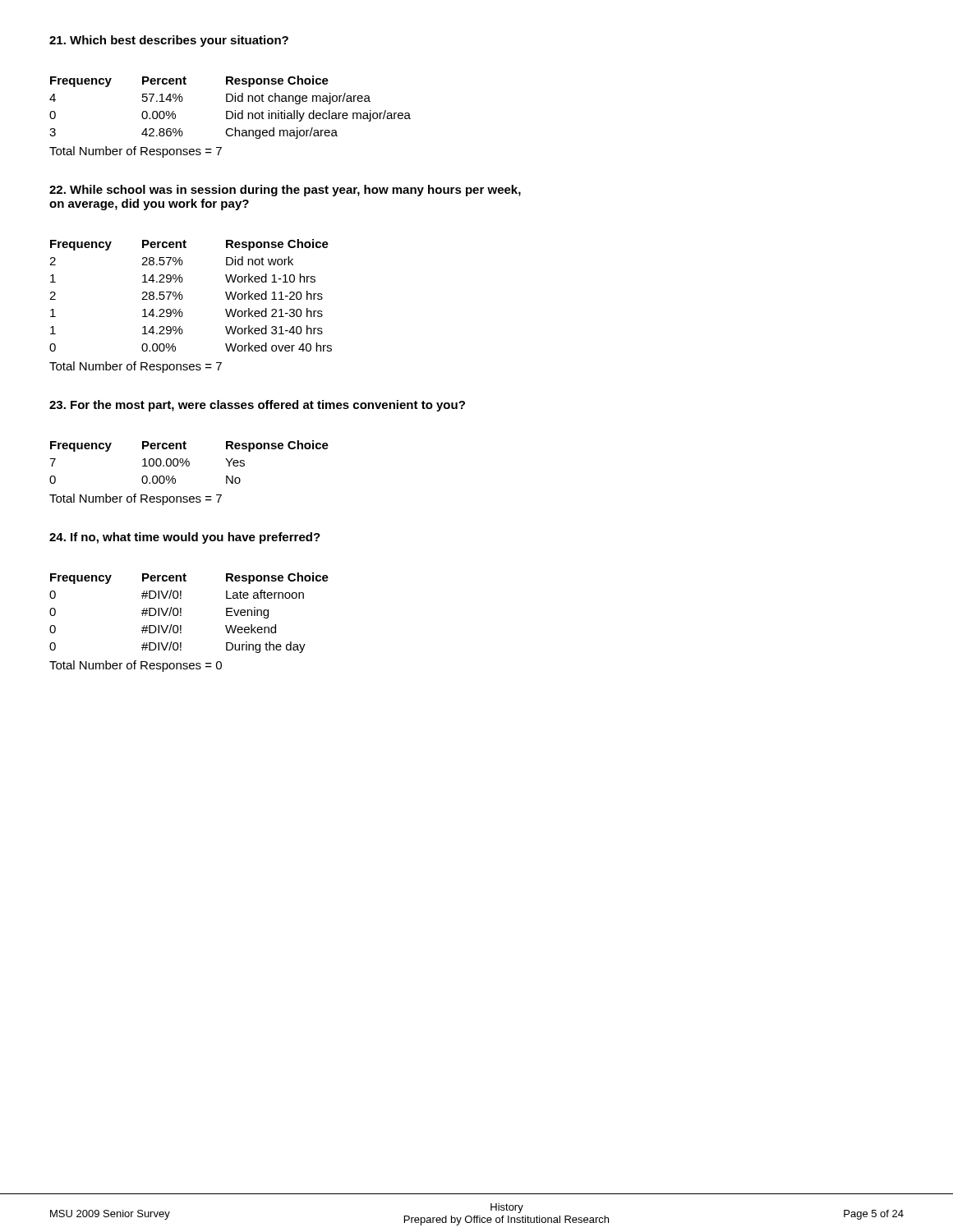This screenshot has height=1232, width=953.
Task: Select the table that reads "Did not initially"
Action: (476, 115)
